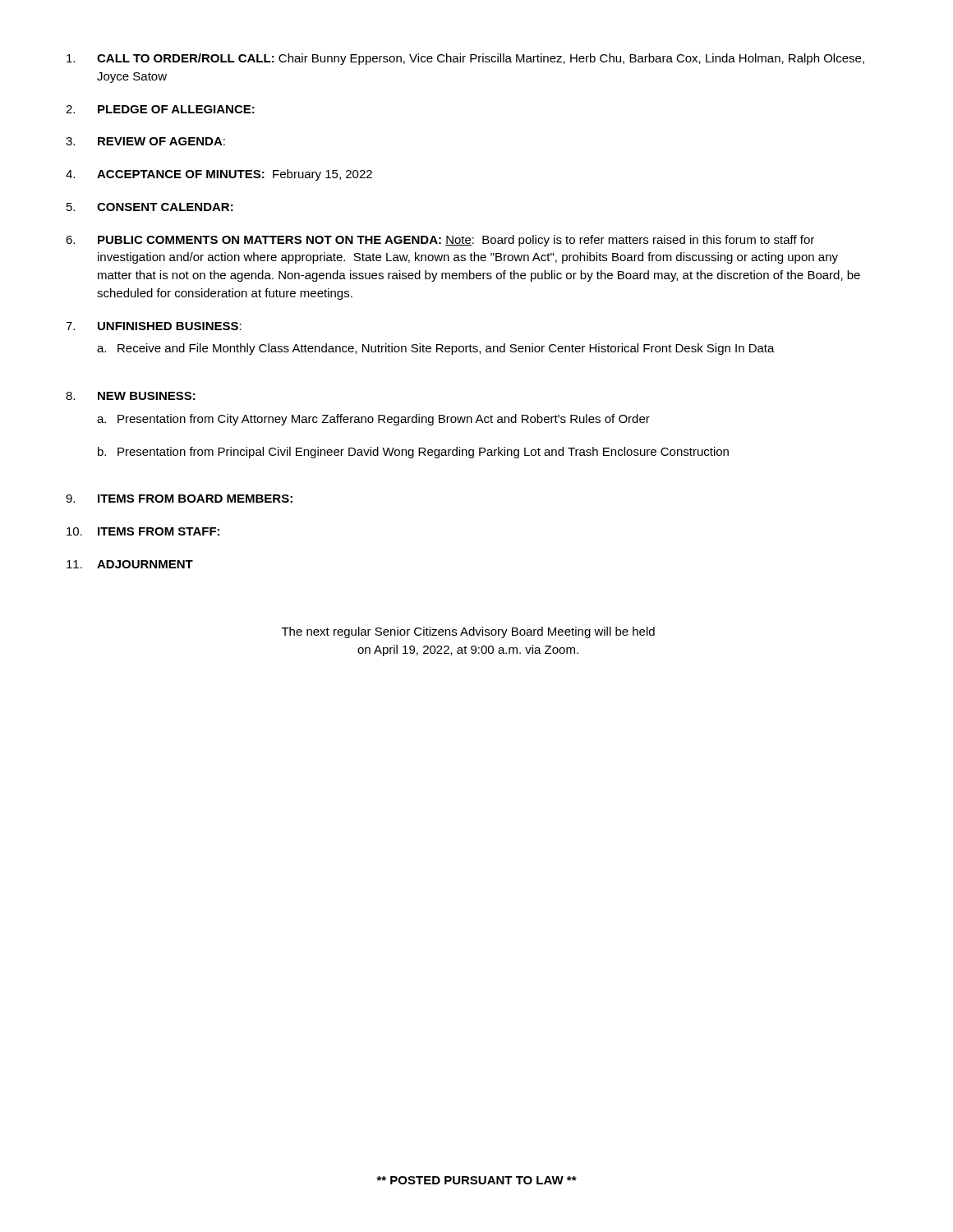Find the element starting "10. ITEMS FROM STAFF:"
The width and height of the screenshot is (953, 1232).
click(143, 531)
